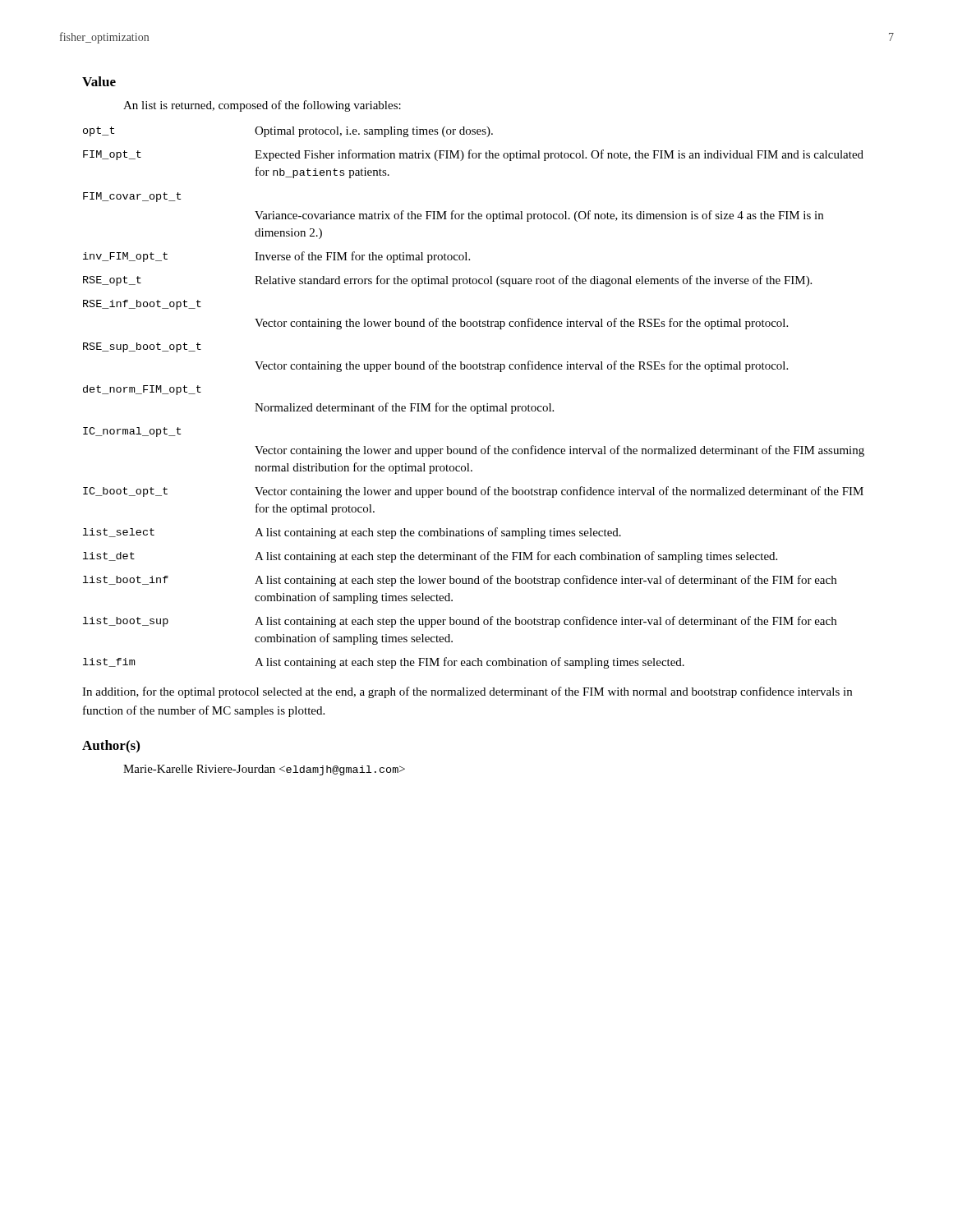Screen dimensions: 1232x953
Task: Locate the text block containing "In addition, for the optimal protocol selected at"
Action: click(467, 701)
